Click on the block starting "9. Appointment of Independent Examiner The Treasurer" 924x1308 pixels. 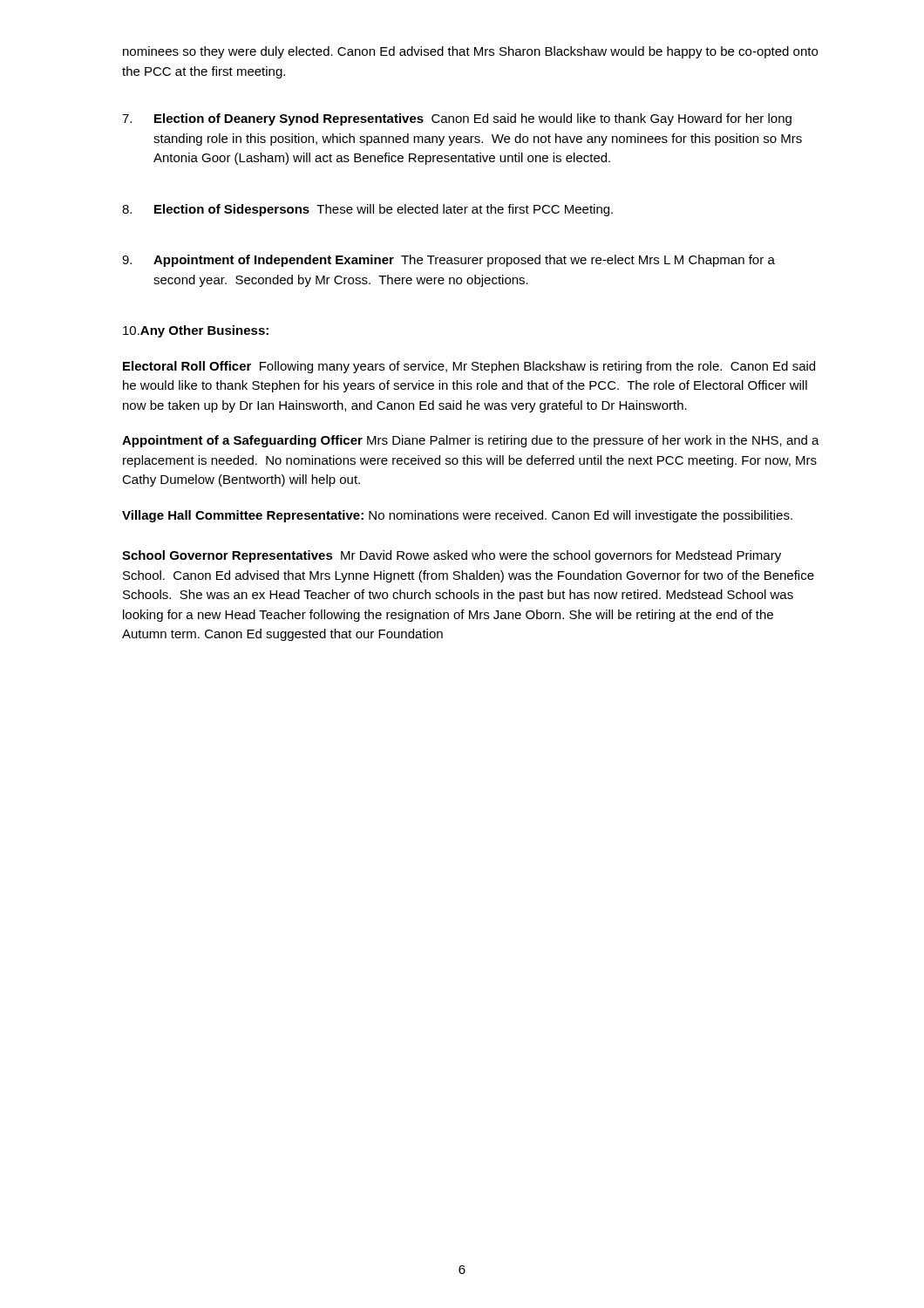coord(471,270)
